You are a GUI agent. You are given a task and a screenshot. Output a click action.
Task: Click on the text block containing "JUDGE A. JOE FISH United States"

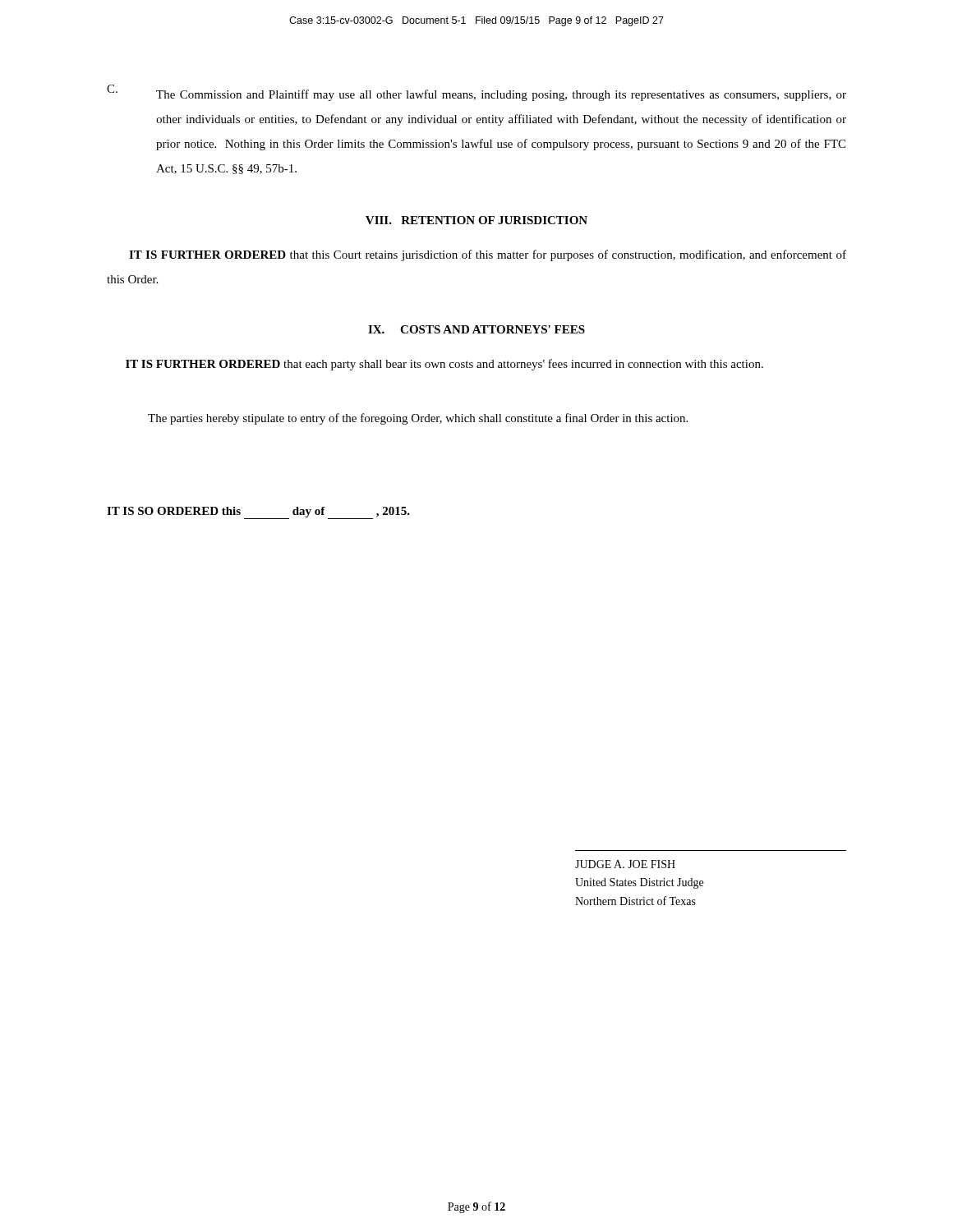pyautogui.click(x=711, y=881)
